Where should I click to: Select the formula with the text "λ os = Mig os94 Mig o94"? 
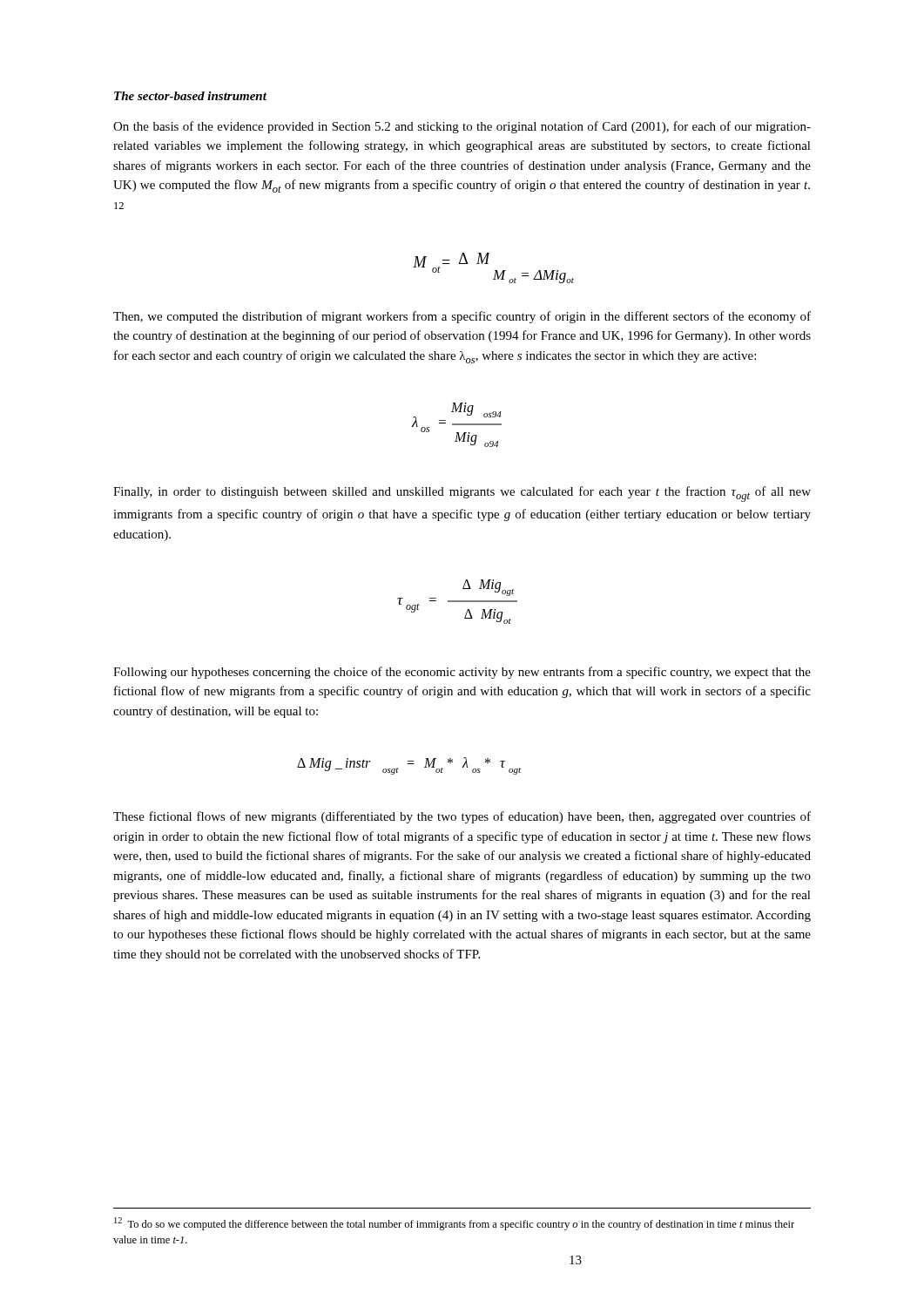462,422
